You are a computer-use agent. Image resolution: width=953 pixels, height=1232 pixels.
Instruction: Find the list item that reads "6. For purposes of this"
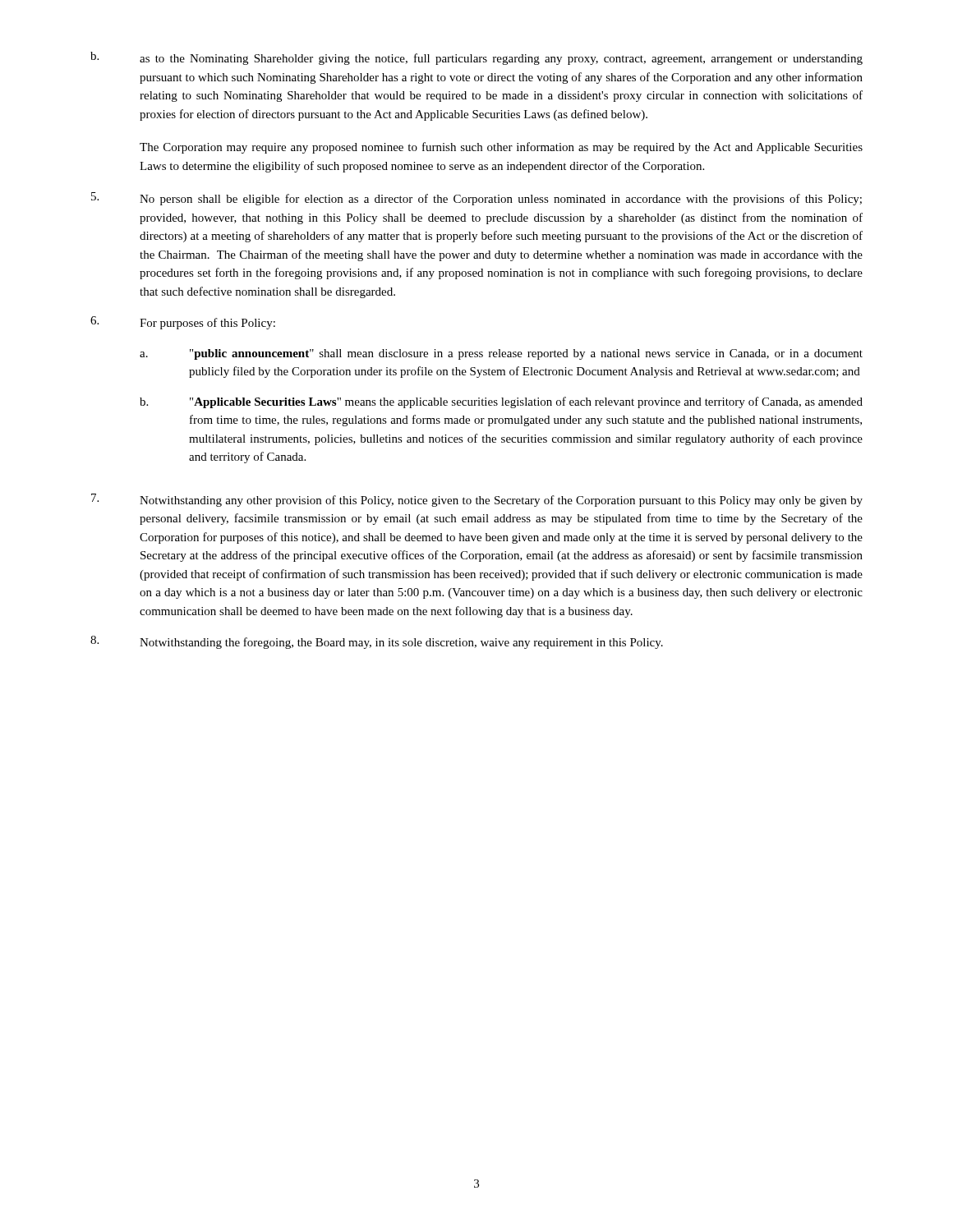[476, 396]
